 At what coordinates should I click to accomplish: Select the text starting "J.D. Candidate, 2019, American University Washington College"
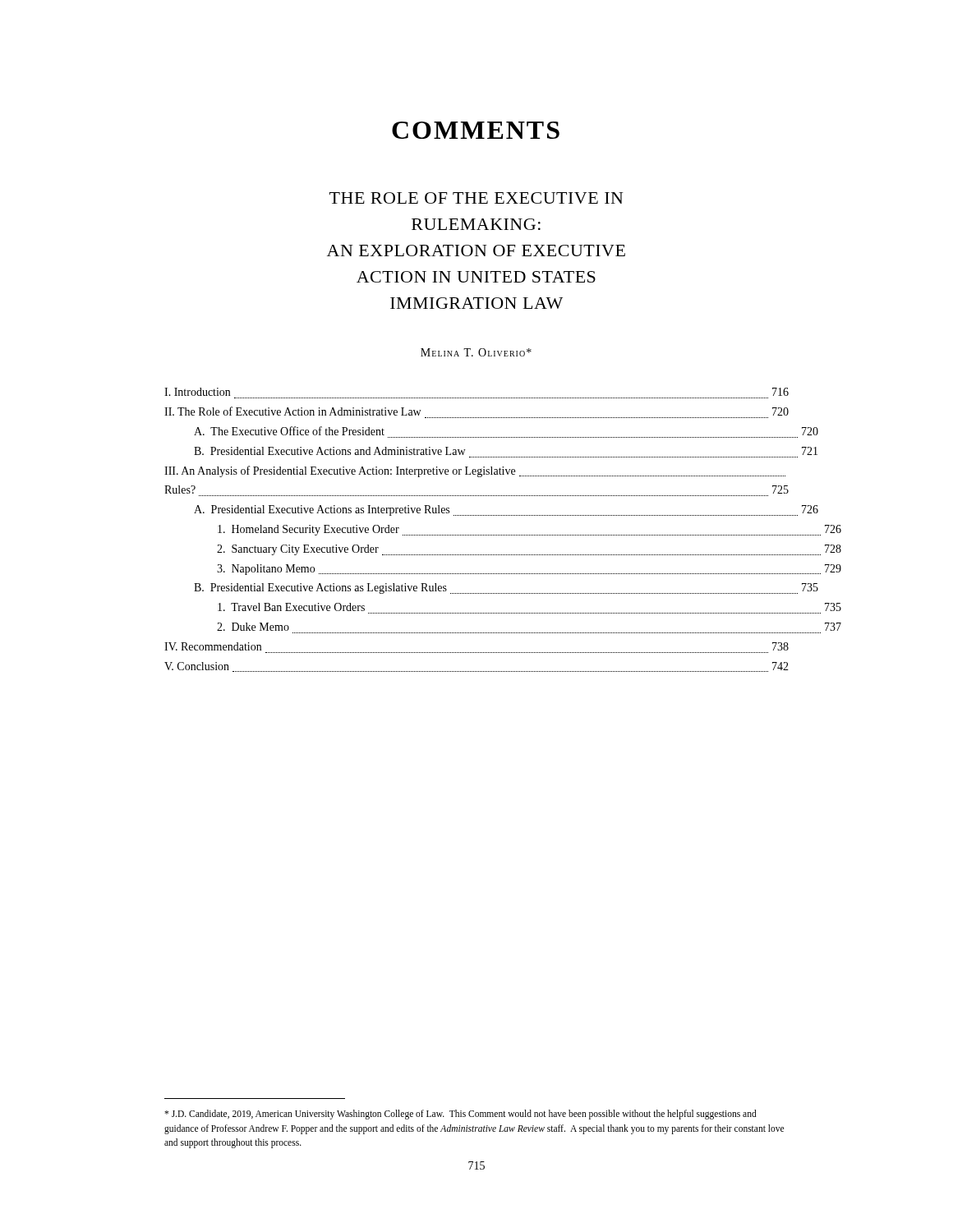(x=474, y=1128)
